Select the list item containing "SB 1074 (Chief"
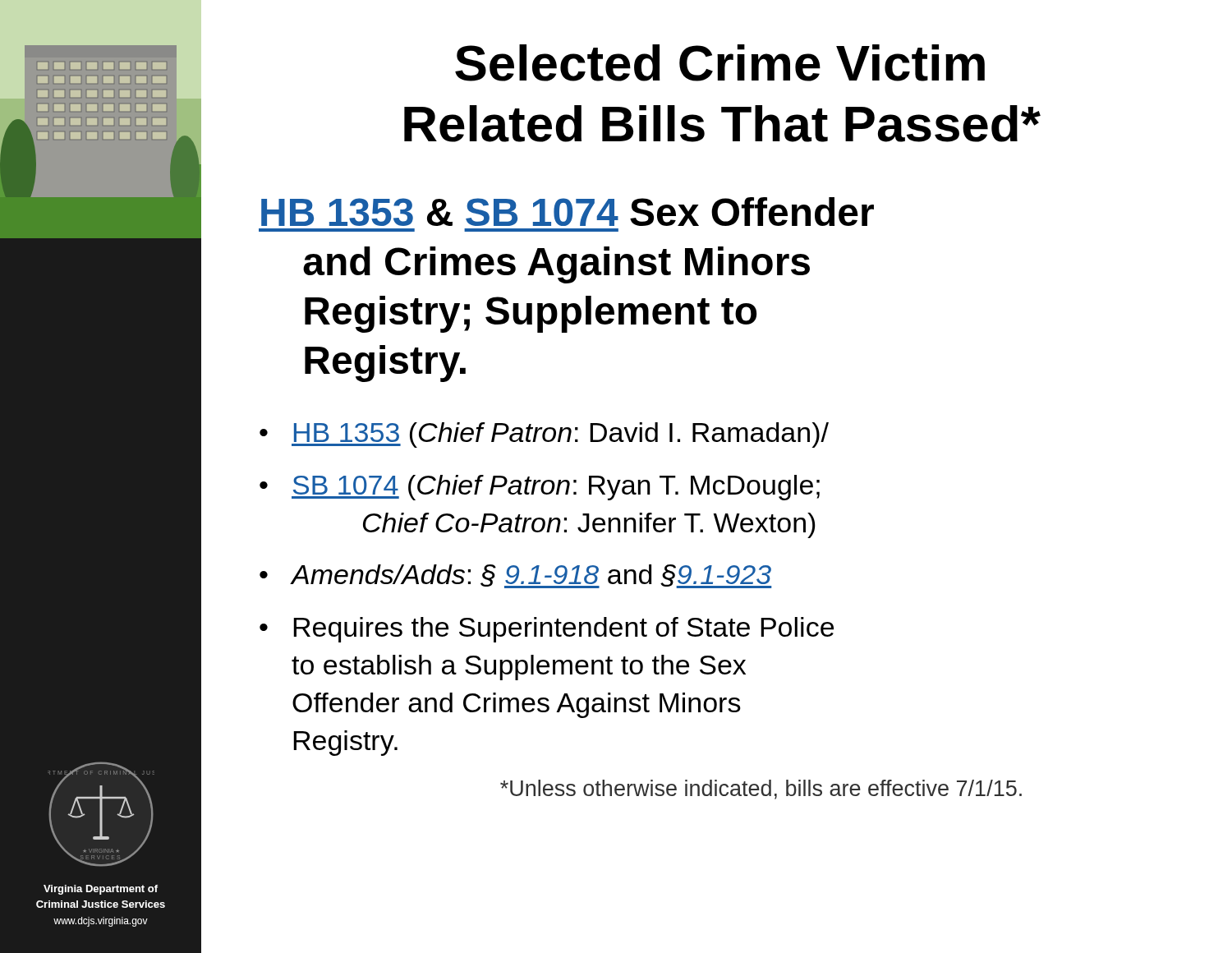 click(x=557, y=503)
